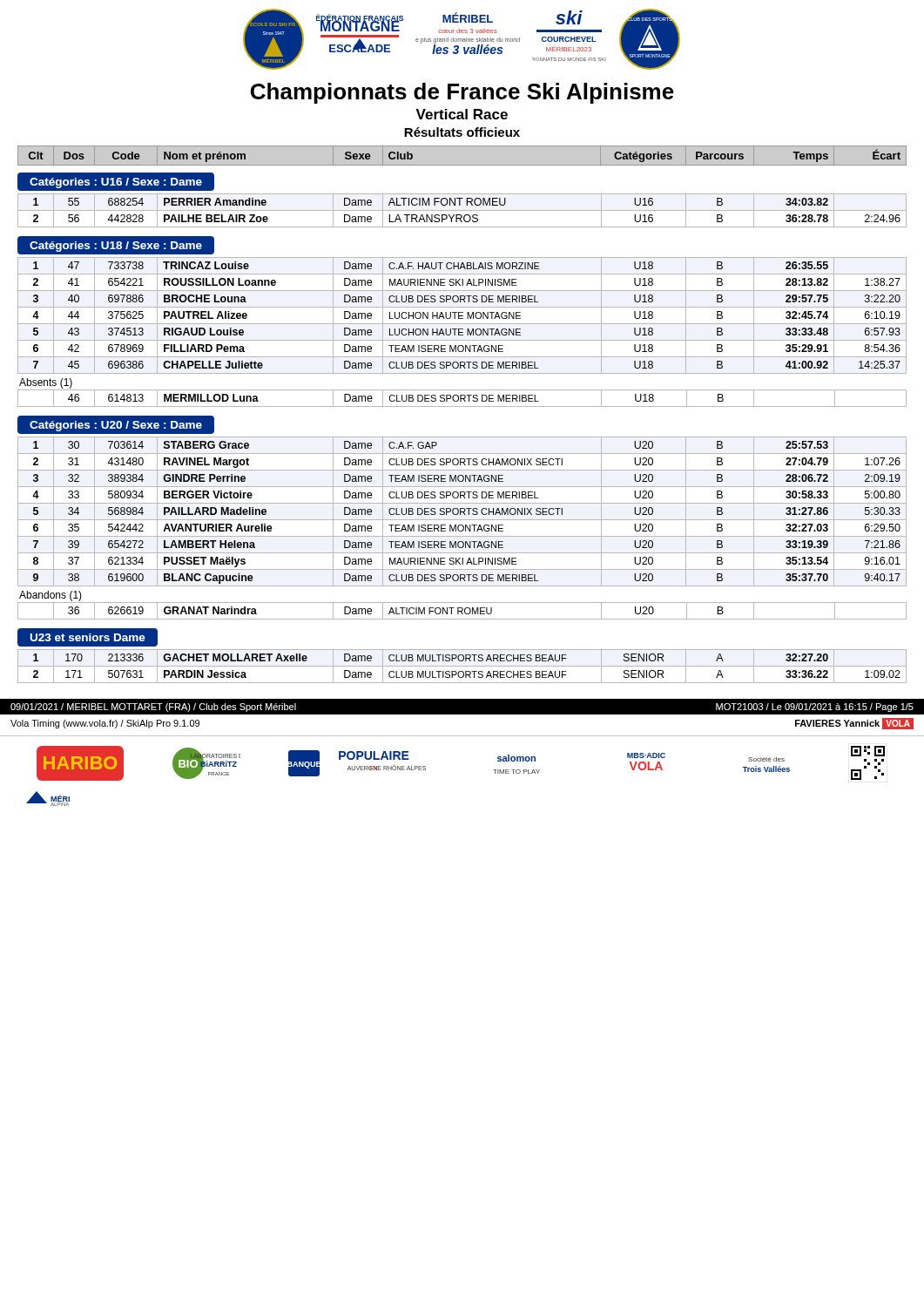Find the section header that says "Catégories : U16"
The image size is (924, 1307).
pyautogui.click(x=116, y=182)
